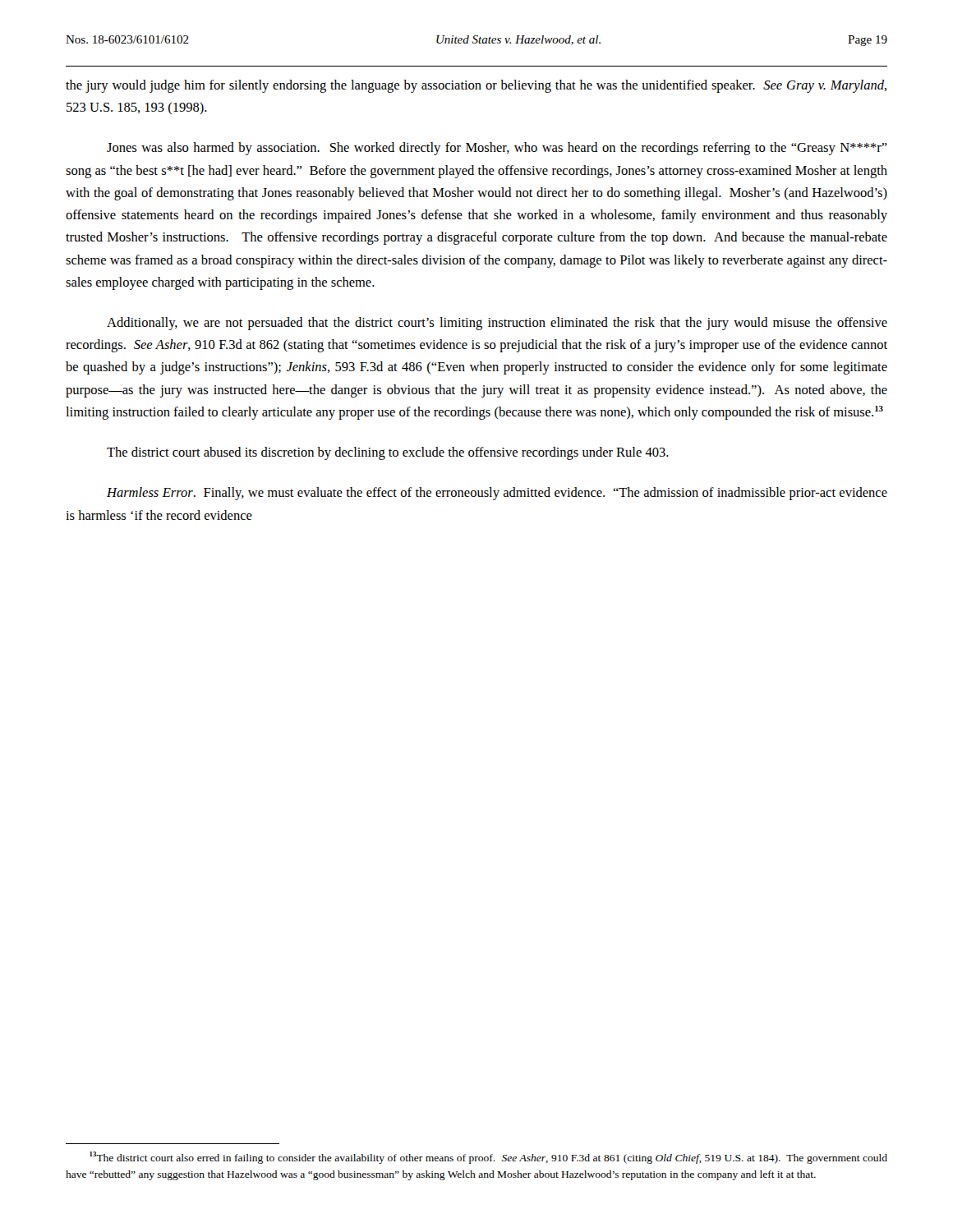
Task: Find the block starting "13The district court also erred in failing to"
Action: point(476,1163)
